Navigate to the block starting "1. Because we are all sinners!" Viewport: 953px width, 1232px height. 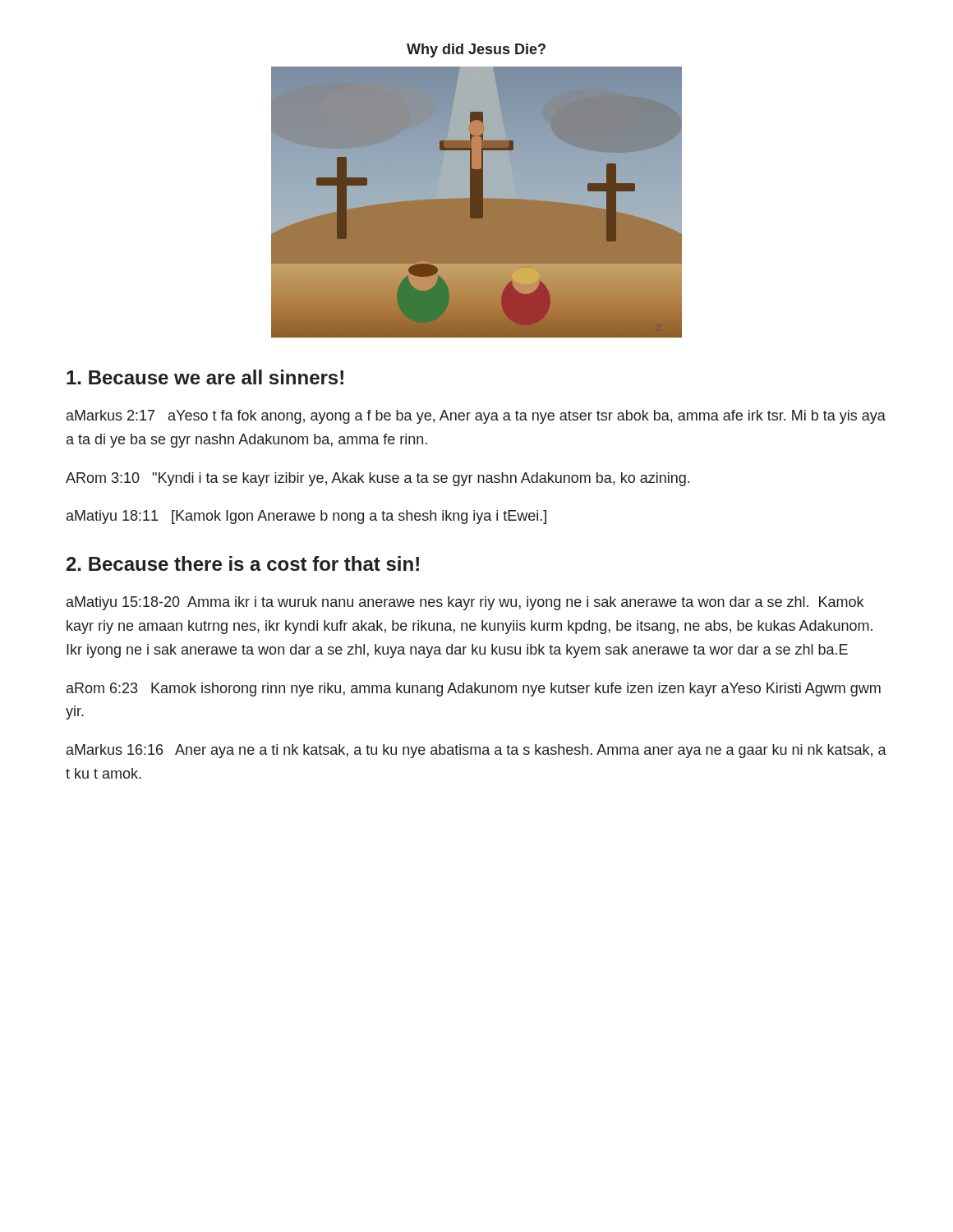[205, 377]
